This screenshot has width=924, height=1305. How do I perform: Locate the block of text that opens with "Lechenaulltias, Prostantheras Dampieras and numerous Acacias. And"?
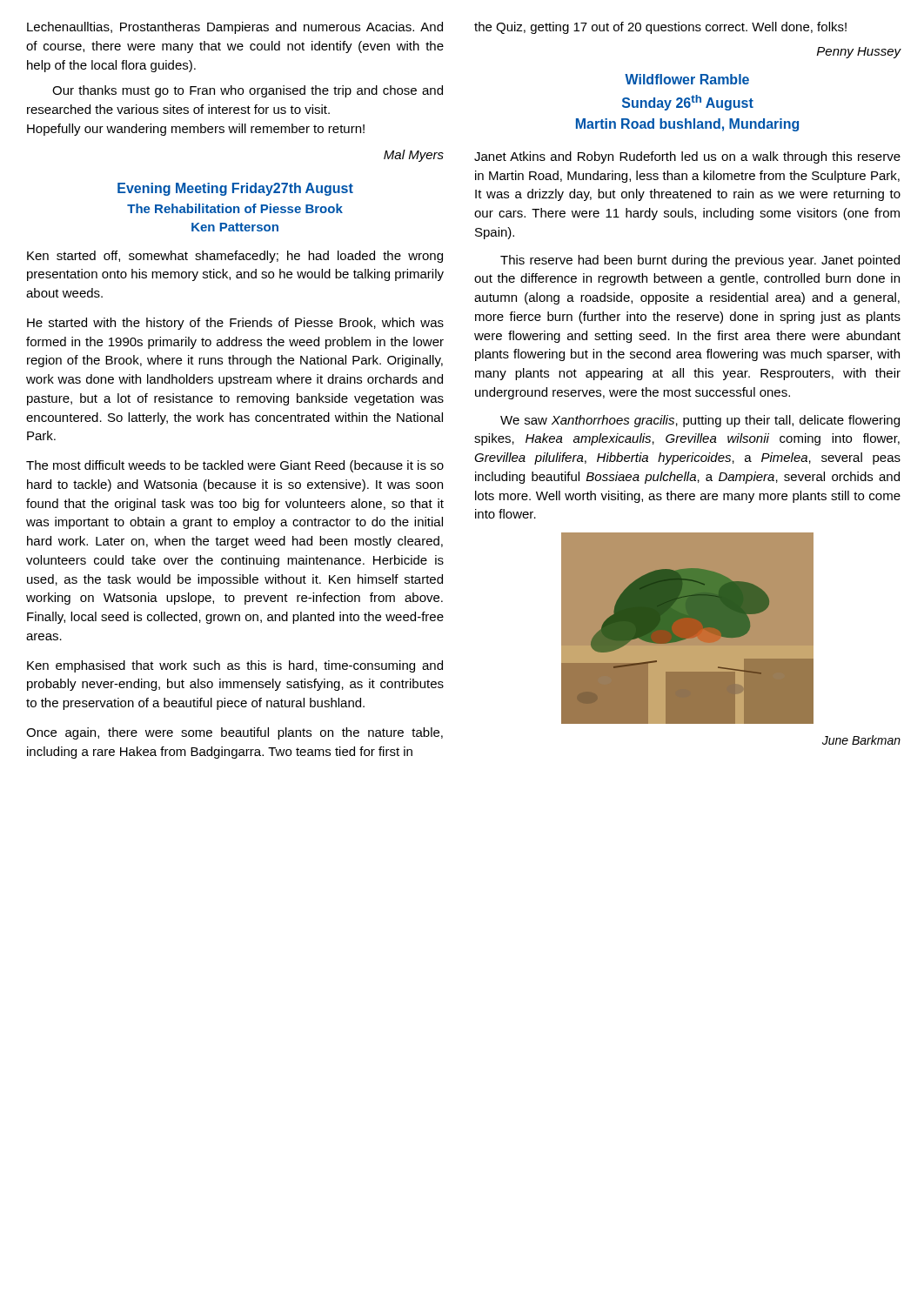coord(235,46)
